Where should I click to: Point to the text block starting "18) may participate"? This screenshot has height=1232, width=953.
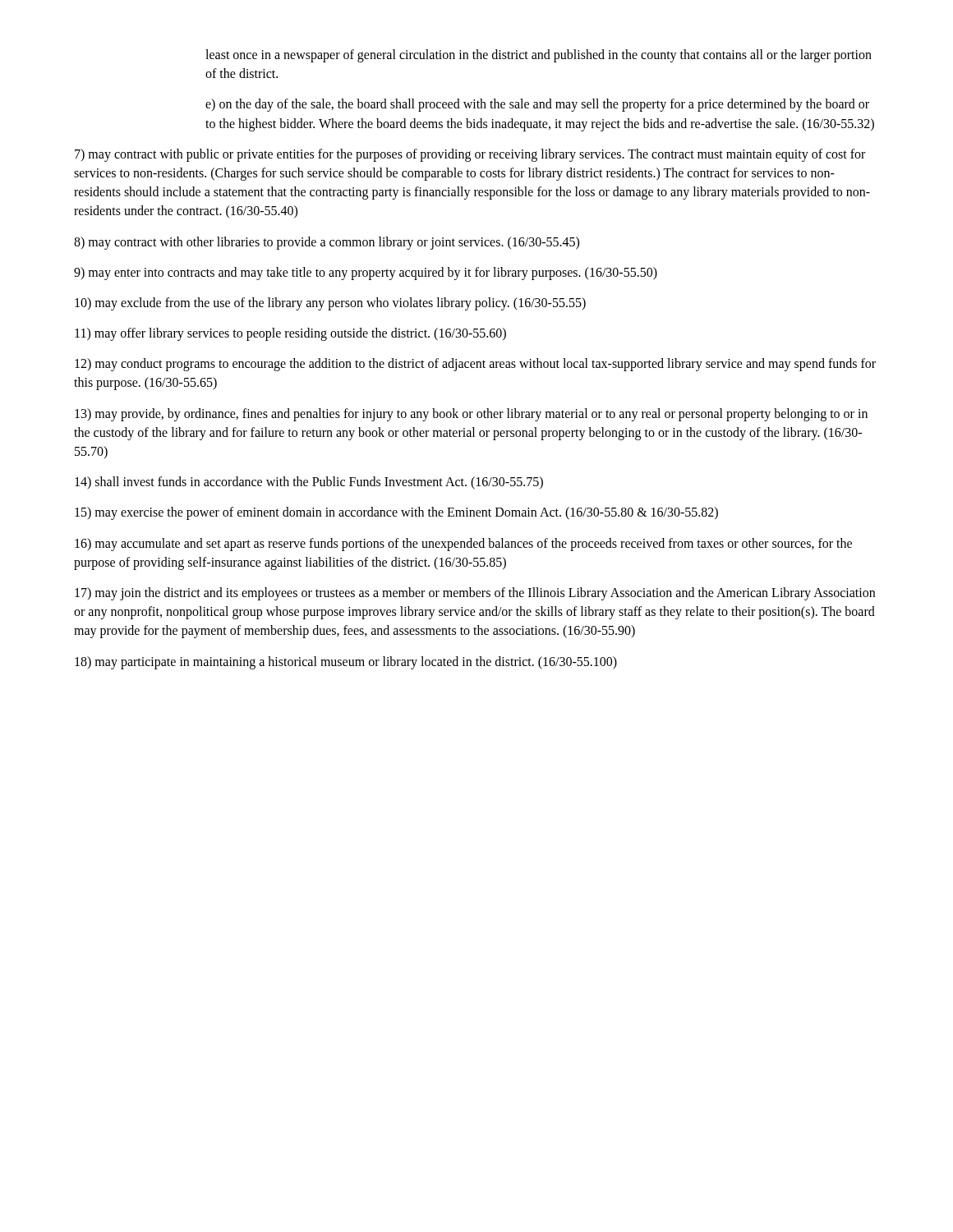tap(346, 661)
